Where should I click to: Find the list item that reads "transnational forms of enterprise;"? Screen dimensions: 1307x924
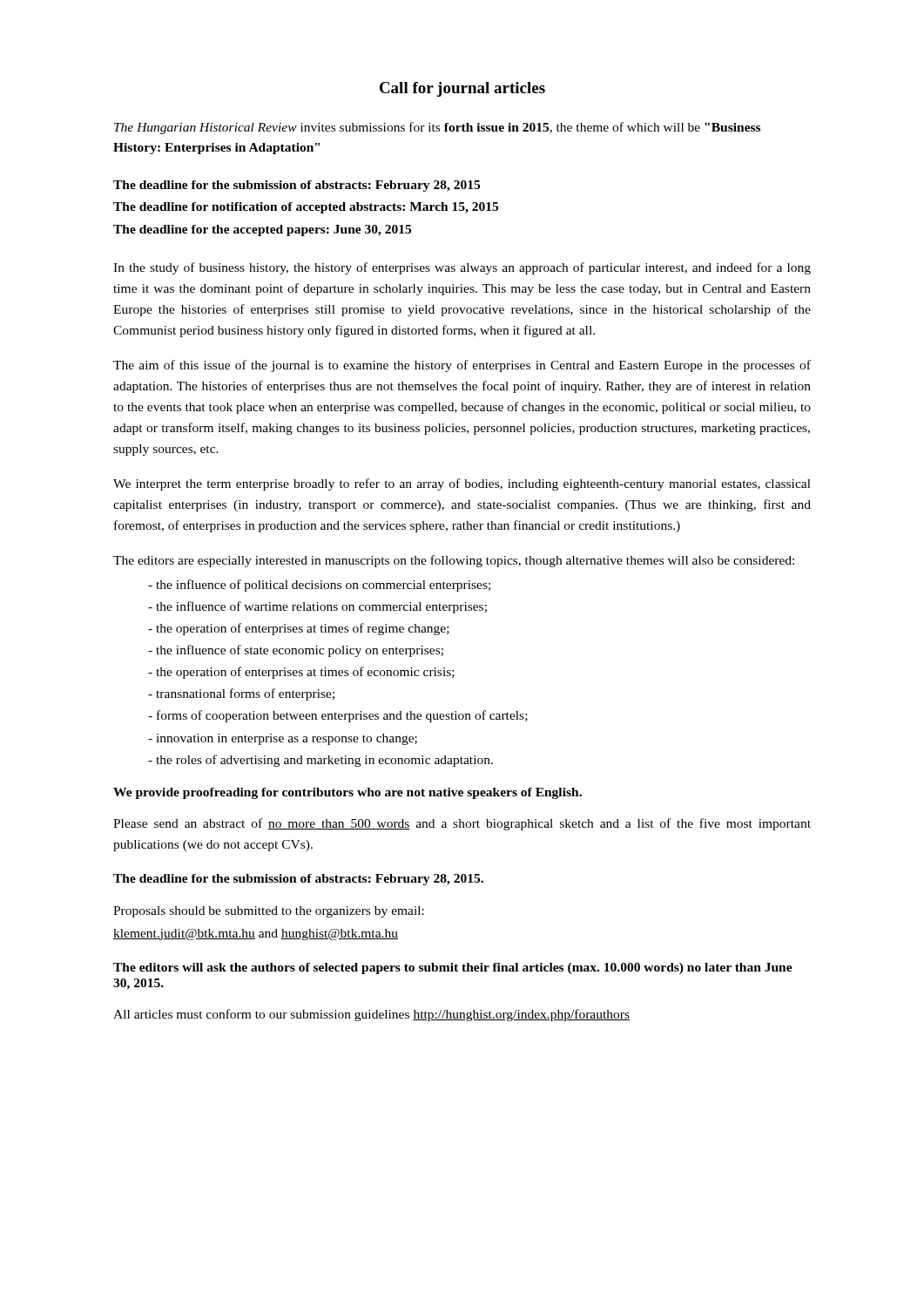coord(246,694)
